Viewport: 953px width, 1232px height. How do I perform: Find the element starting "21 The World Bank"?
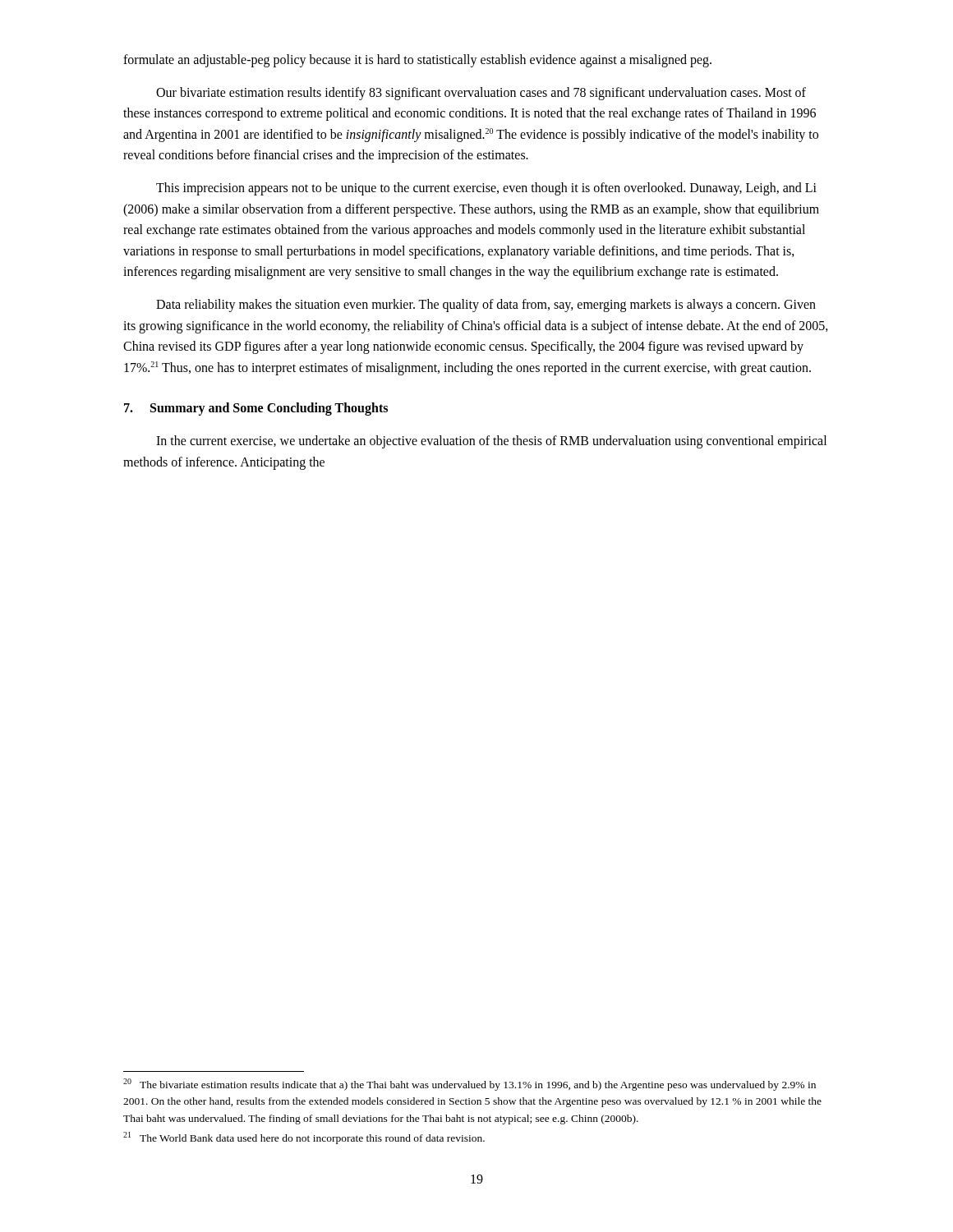point(476,1138)
